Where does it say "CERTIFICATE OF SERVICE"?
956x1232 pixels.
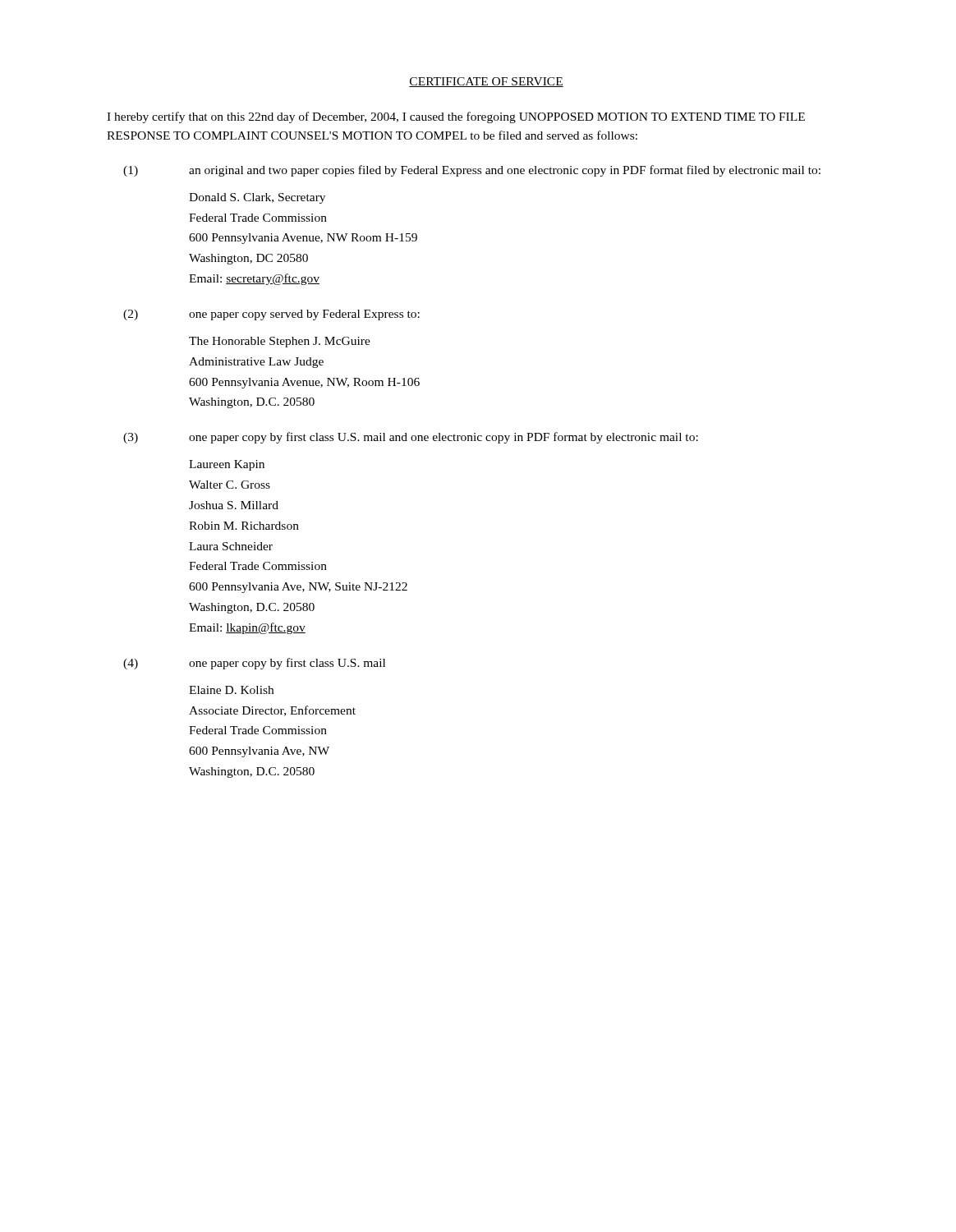click(x=486, y=81)
